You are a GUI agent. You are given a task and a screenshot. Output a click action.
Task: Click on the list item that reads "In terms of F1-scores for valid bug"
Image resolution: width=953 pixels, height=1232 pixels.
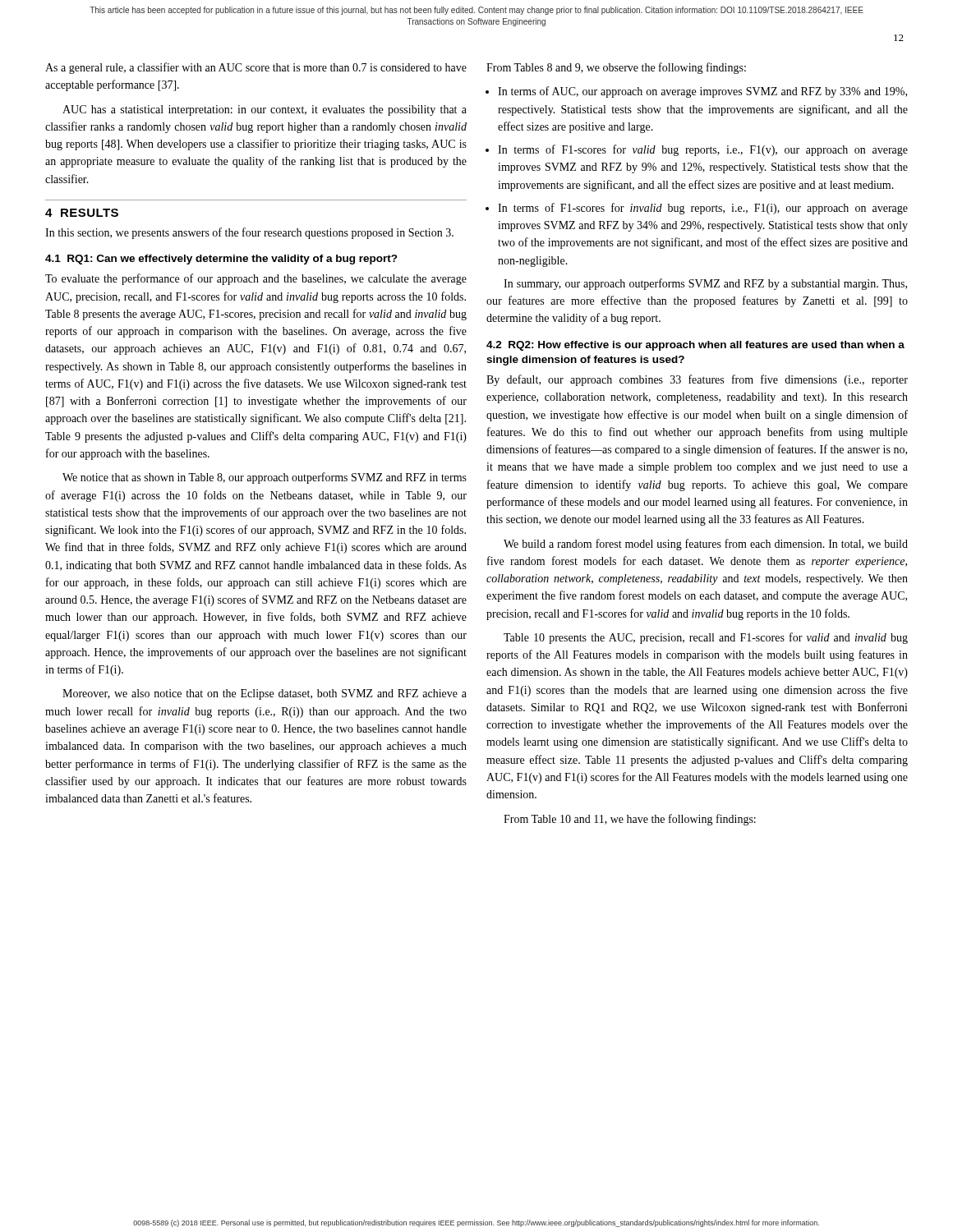703,167
